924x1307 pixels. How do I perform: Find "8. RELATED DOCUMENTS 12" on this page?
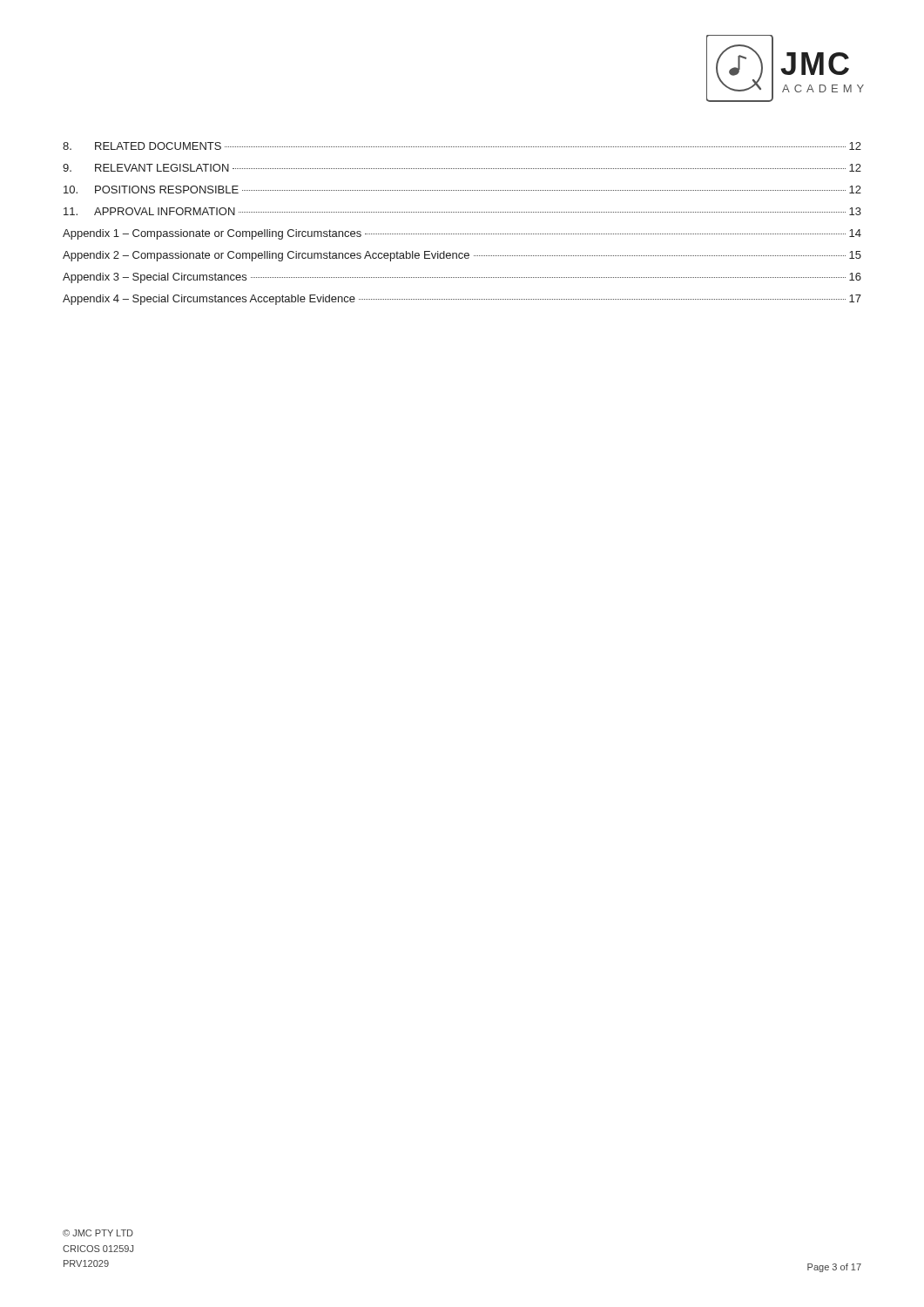462,146
